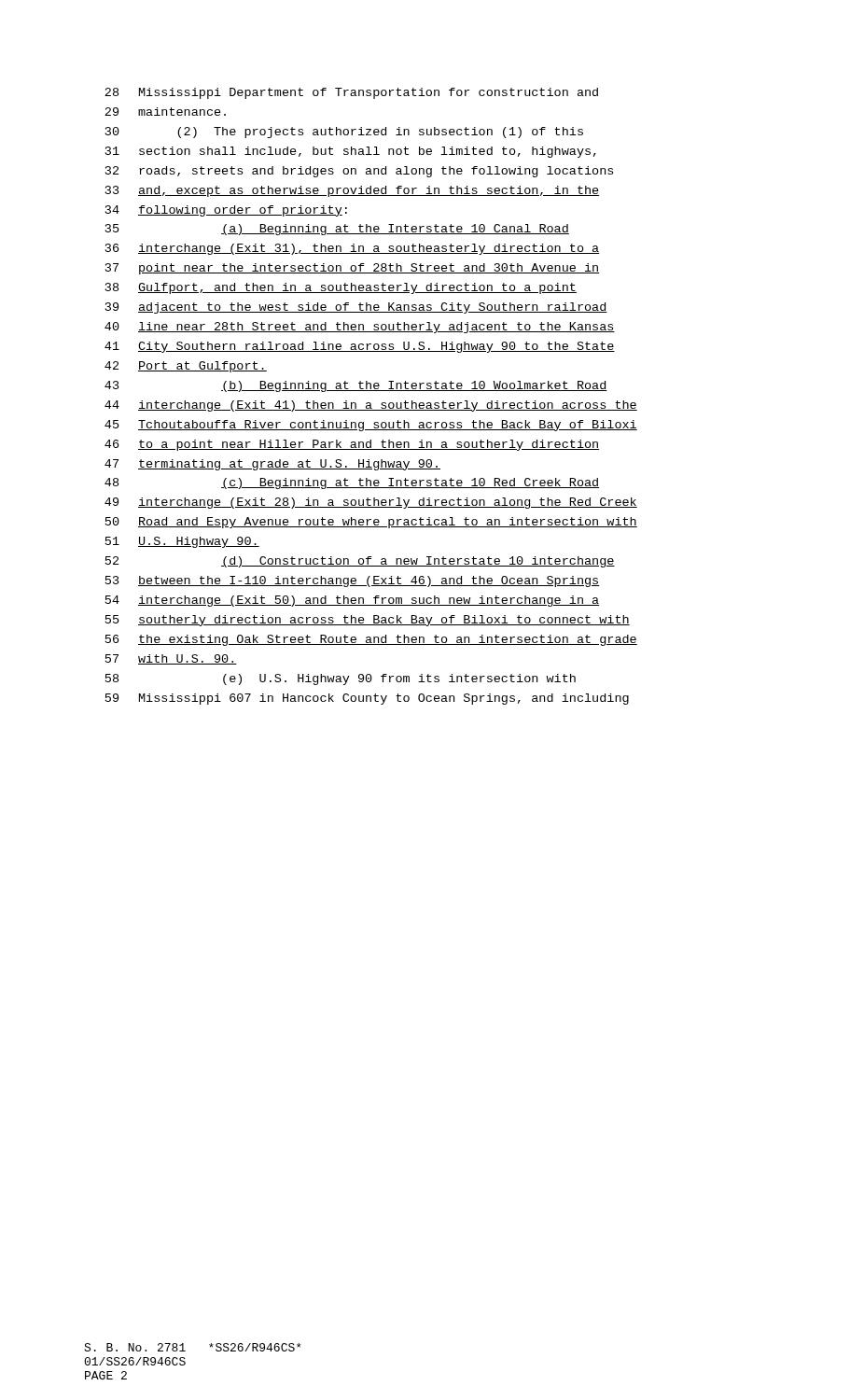Select the list item that reads "38 Gulfport, and then"
850x1400 pixels.
(x=434, y=289)
